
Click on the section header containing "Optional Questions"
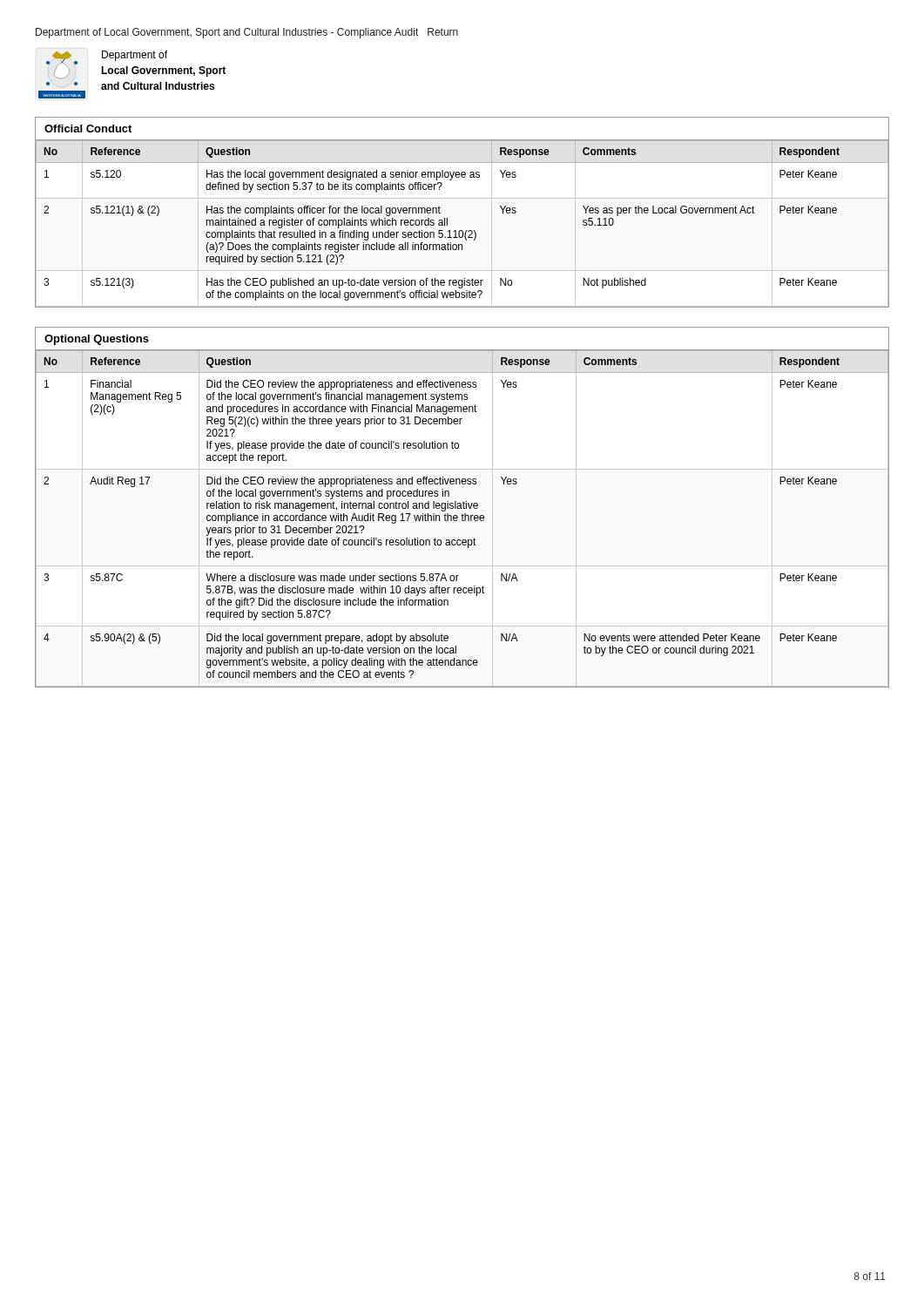click(97, 339)
